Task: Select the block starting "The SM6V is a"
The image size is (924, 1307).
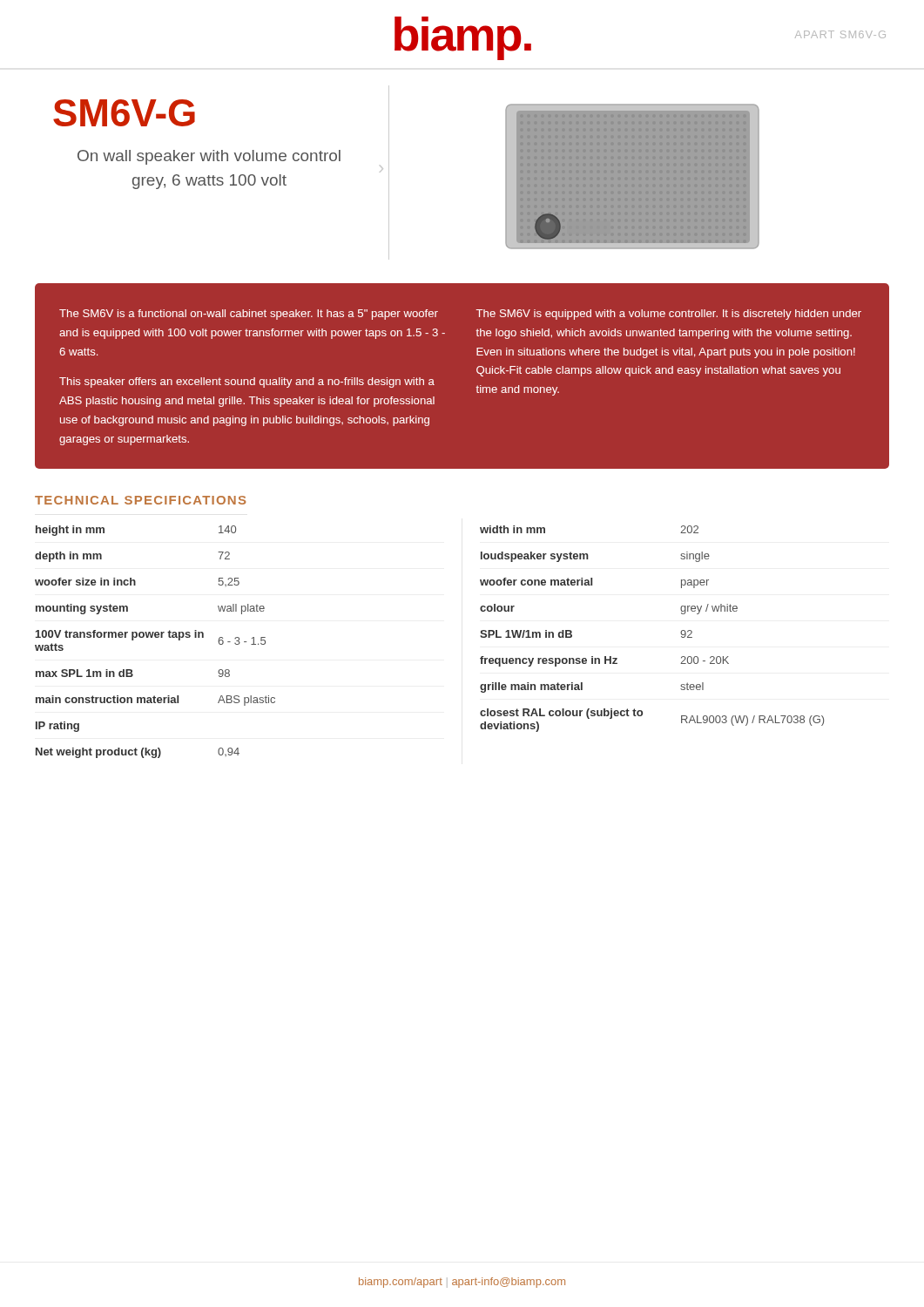Action: [x=254, y=376]
